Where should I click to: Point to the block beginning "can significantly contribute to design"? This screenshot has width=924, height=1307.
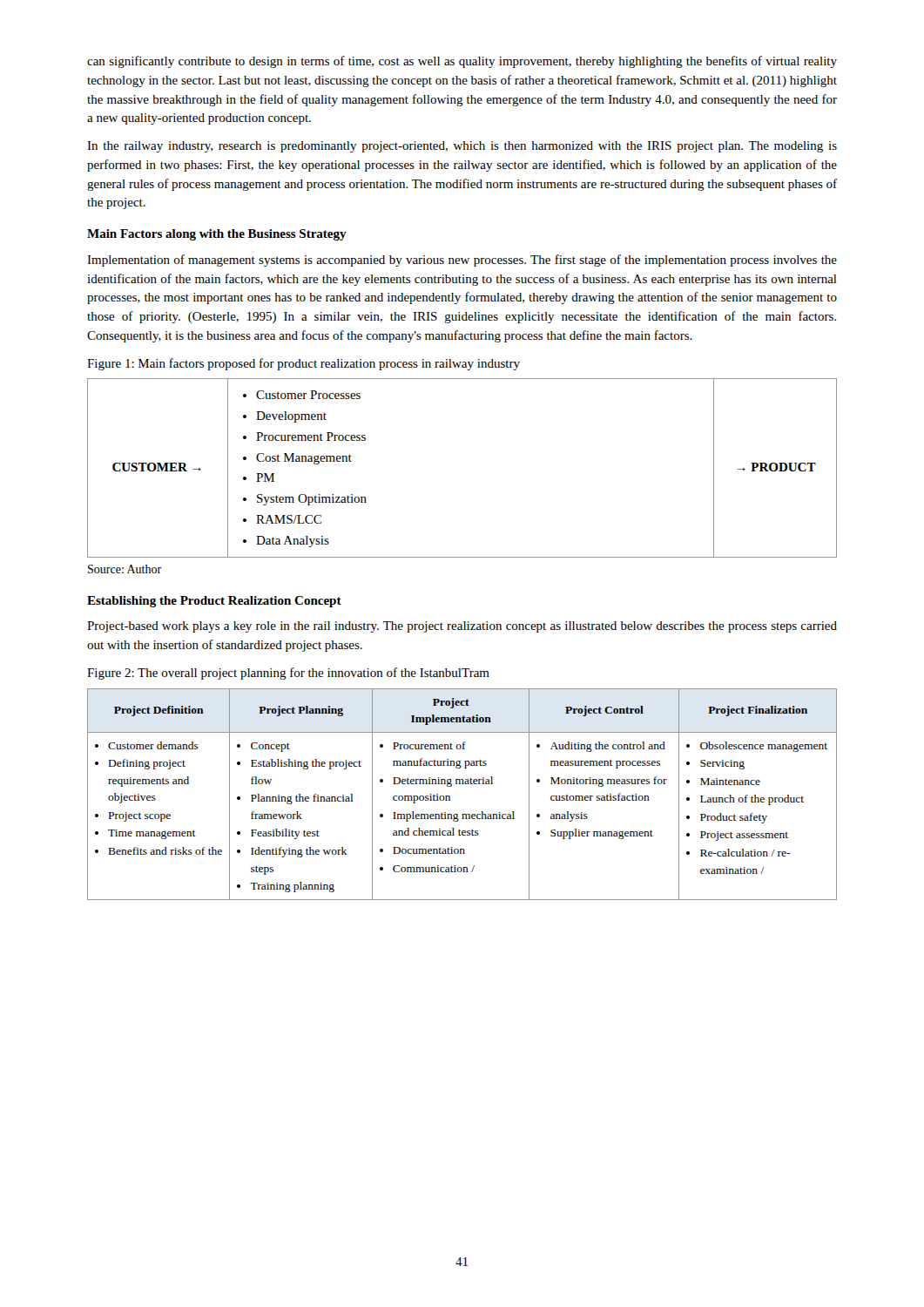pyautogui.click(x=462, y=90)
